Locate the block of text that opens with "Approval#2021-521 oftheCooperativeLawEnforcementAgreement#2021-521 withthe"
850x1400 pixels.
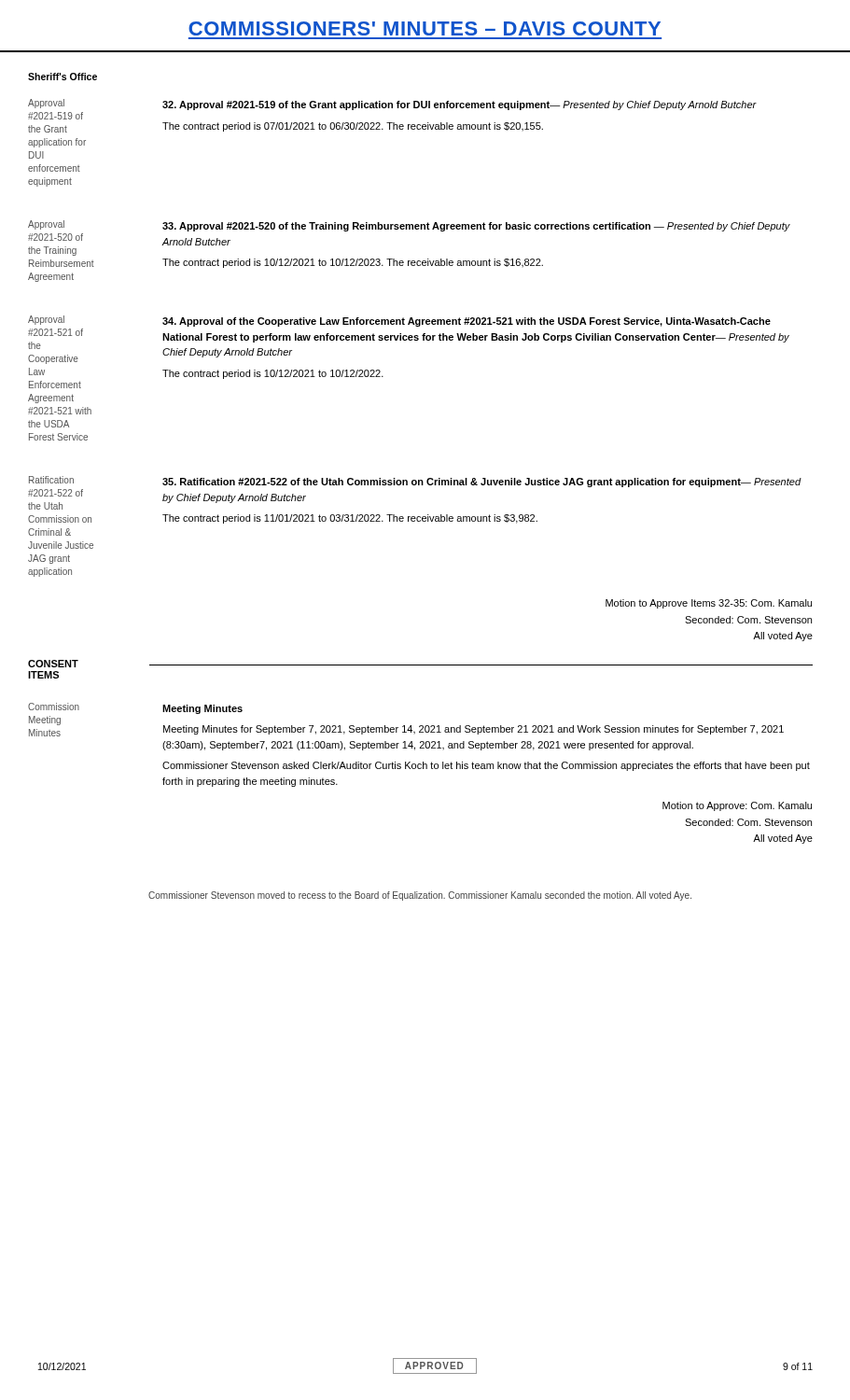(x=60, y=378)
